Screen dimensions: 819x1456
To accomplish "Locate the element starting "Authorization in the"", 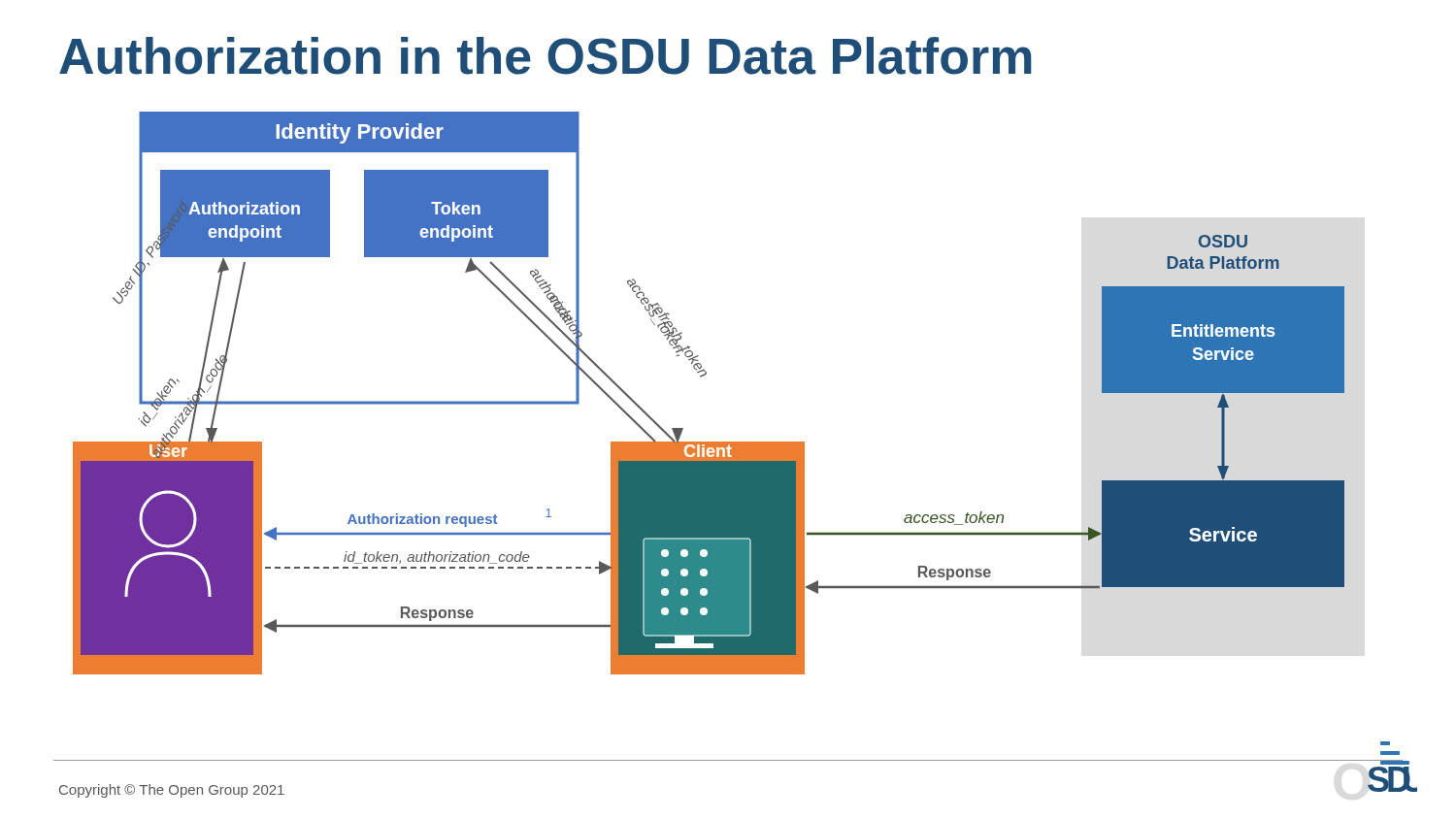I will click(546, 56).
